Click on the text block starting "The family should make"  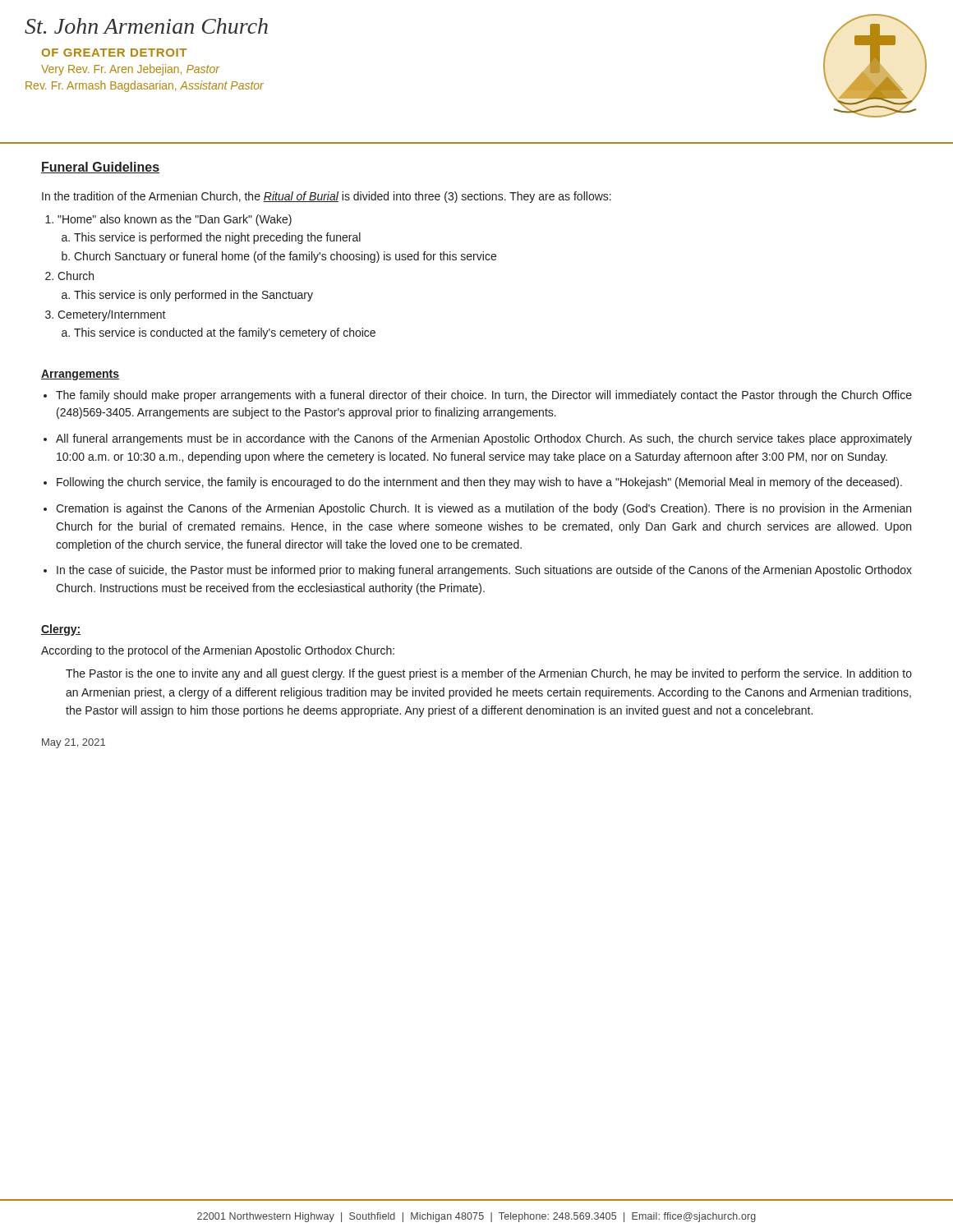[x=484, y=404]
